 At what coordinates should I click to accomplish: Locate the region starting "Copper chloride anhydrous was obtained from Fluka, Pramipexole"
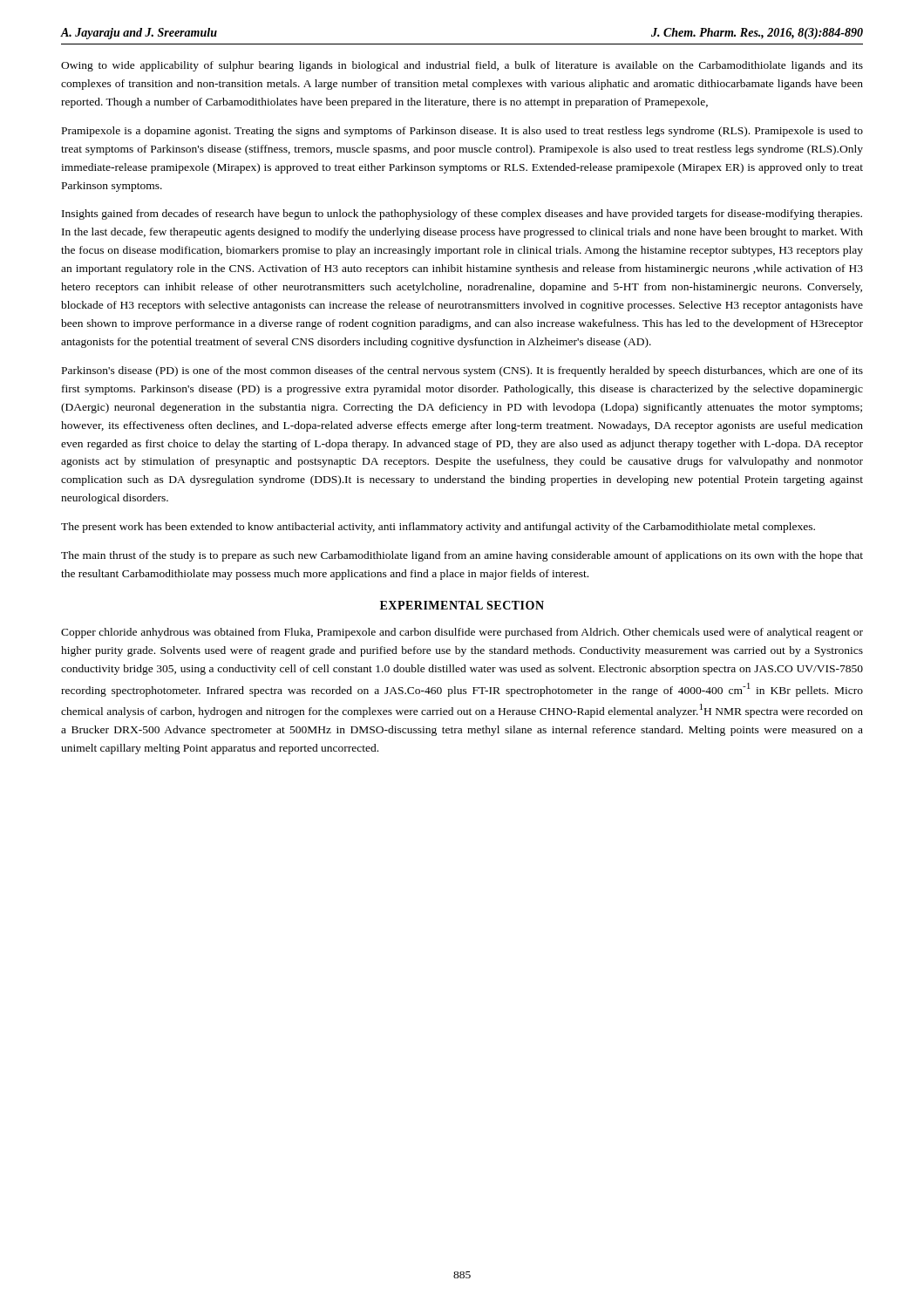coord(462,690)
